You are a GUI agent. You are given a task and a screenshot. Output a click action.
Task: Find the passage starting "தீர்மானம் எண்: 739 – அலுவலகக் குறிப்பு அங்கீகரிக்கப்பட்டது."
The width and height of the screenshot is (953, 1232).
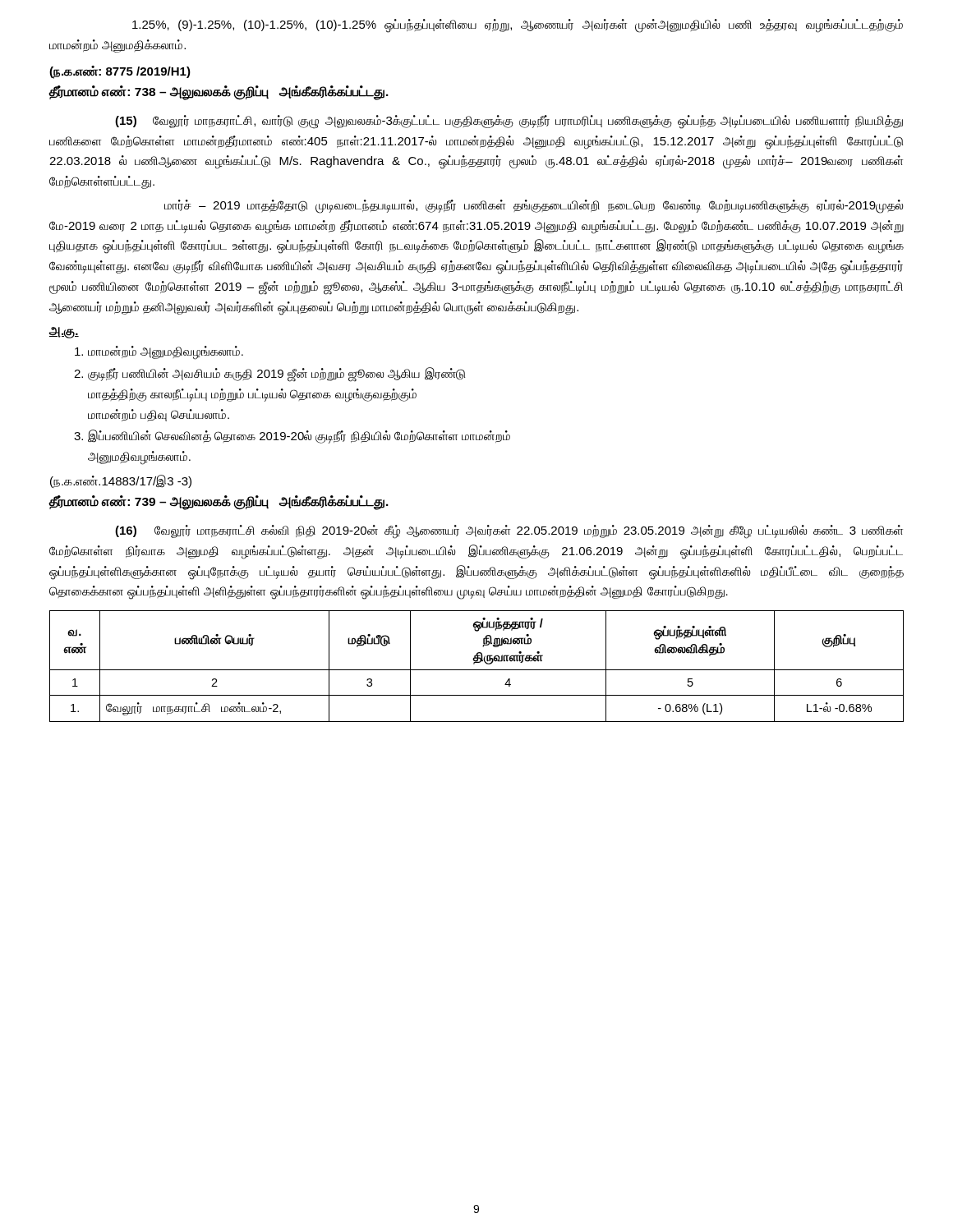pos(219,503)
